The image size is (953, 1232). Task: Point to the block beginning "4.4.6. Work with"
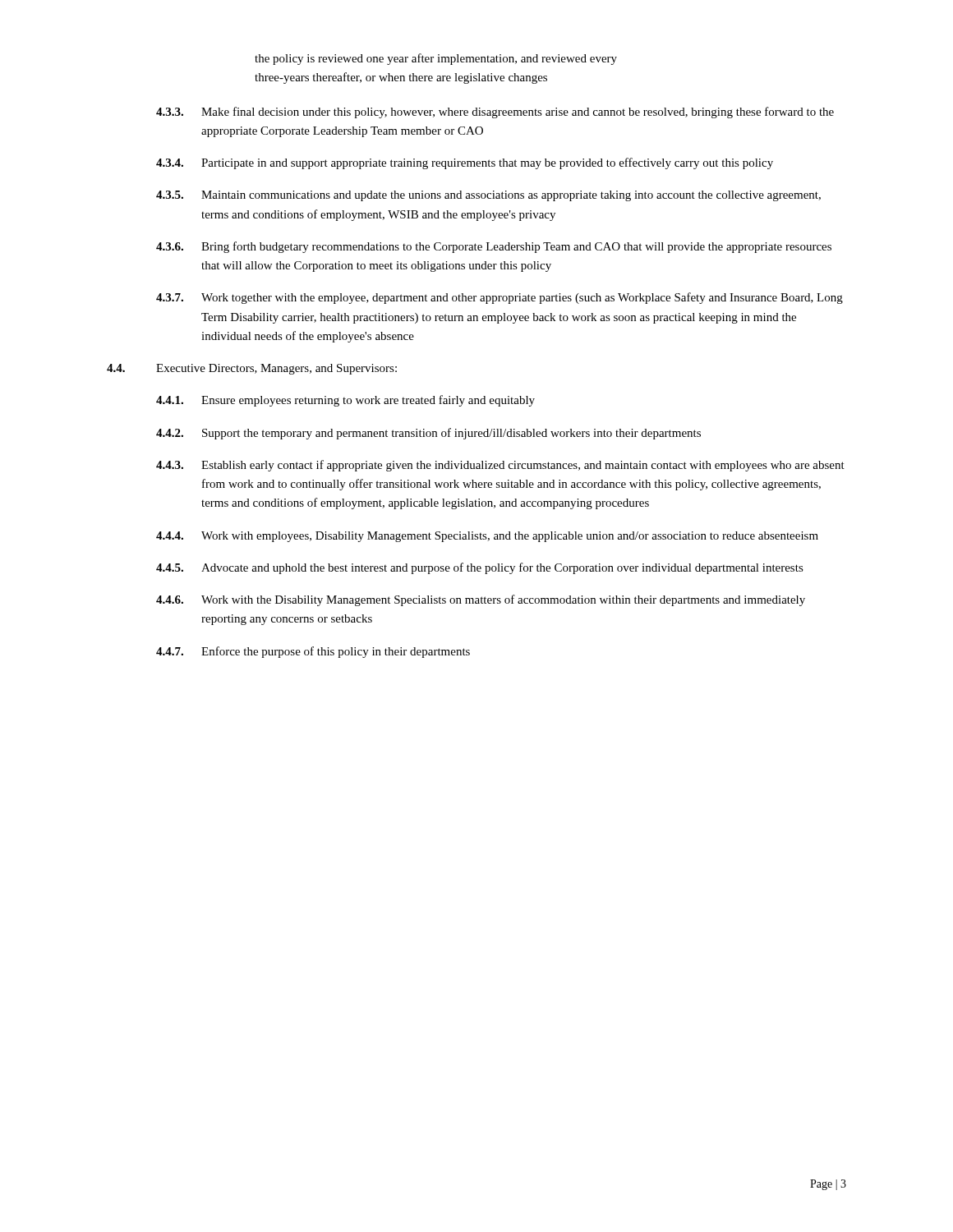coord(501,610)
